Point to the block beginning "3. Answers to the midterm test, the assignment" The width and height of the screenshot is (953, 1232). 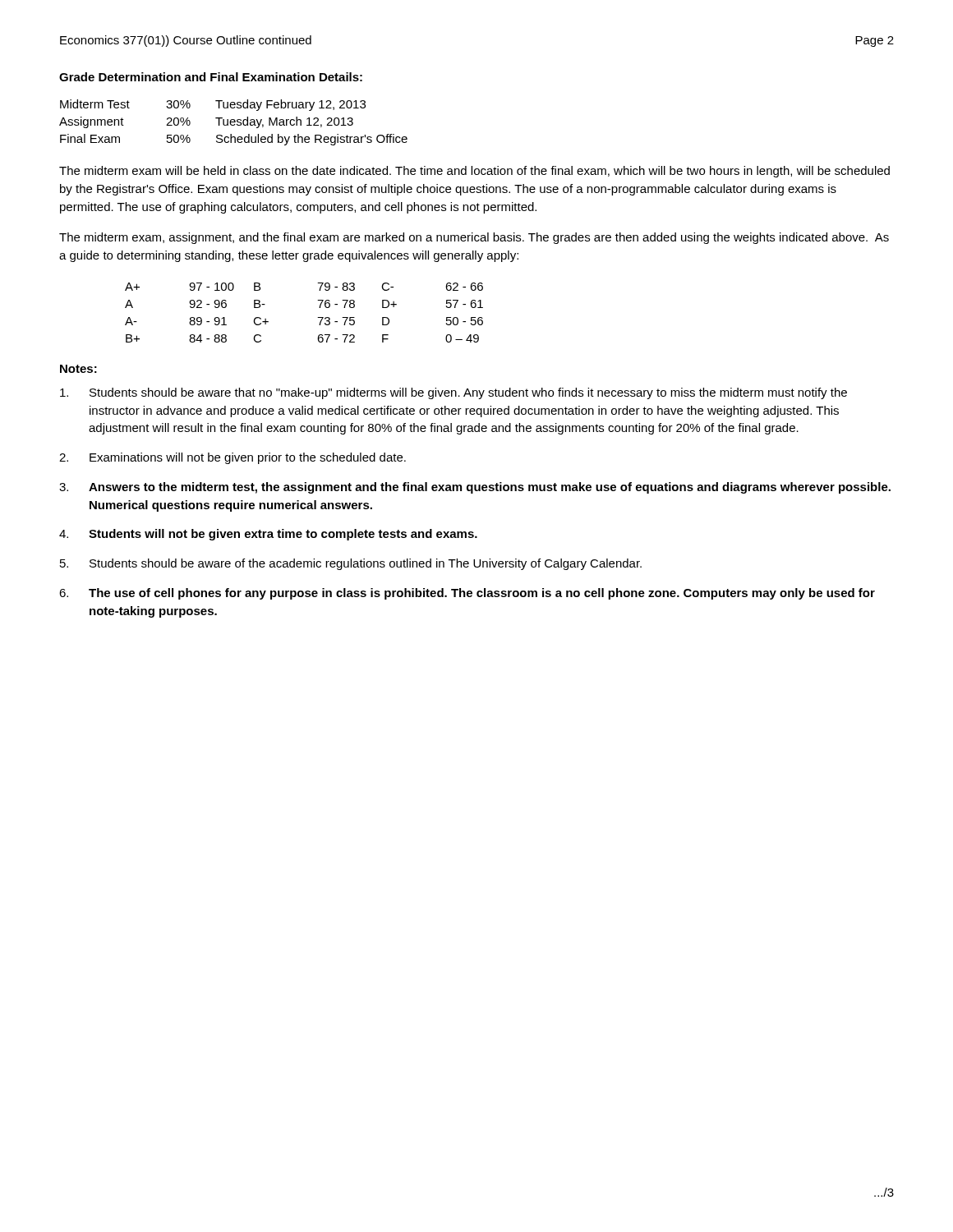coord(476,496)
